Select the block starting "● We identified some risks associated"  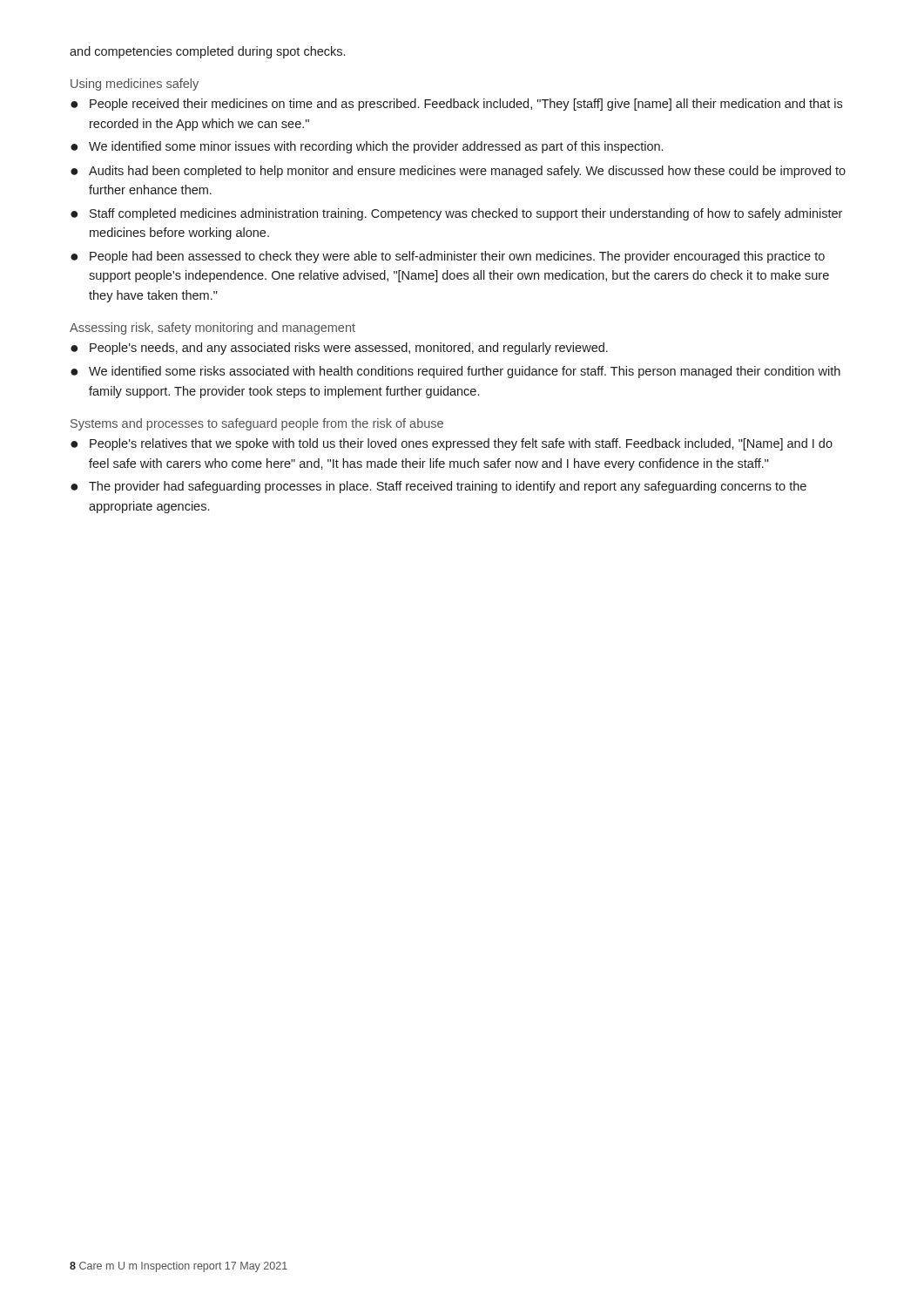[462, 382]
